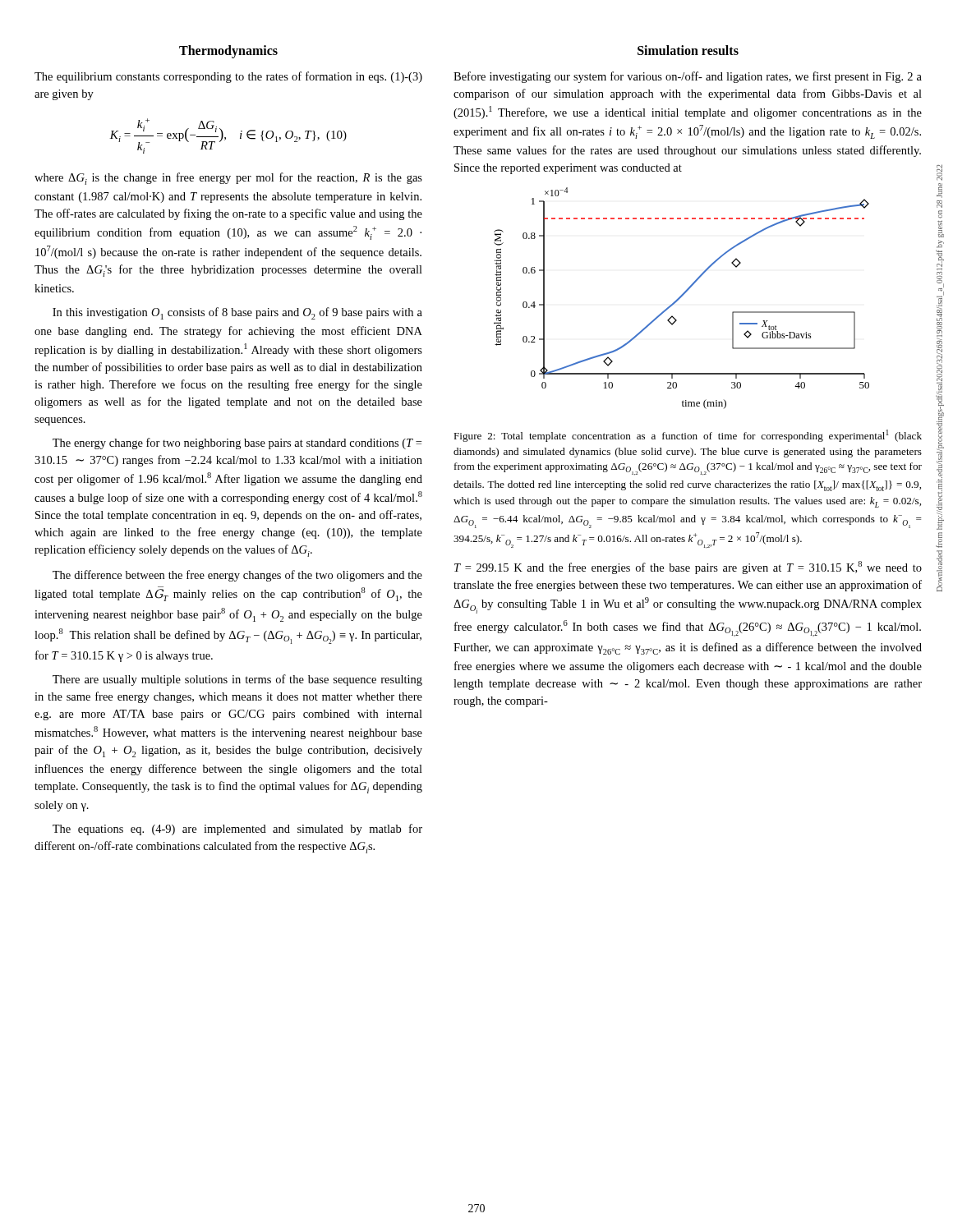The height and width of the screenshot is (1232, 953).
Task: Click on the text block that says "T = 299.15 K"
Action: click(688, 633)
